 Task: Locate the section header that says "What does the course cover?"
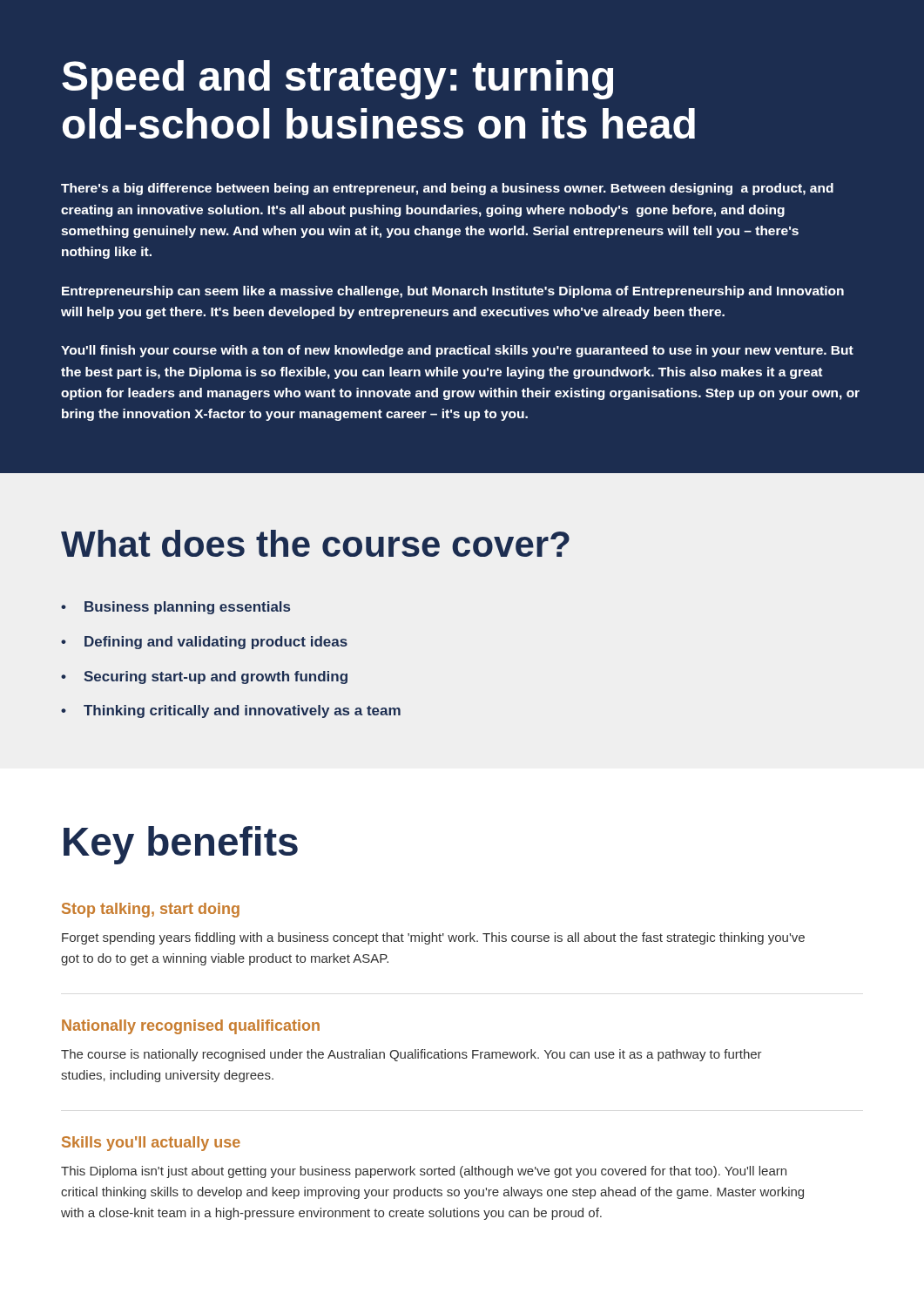click(316, 544)
